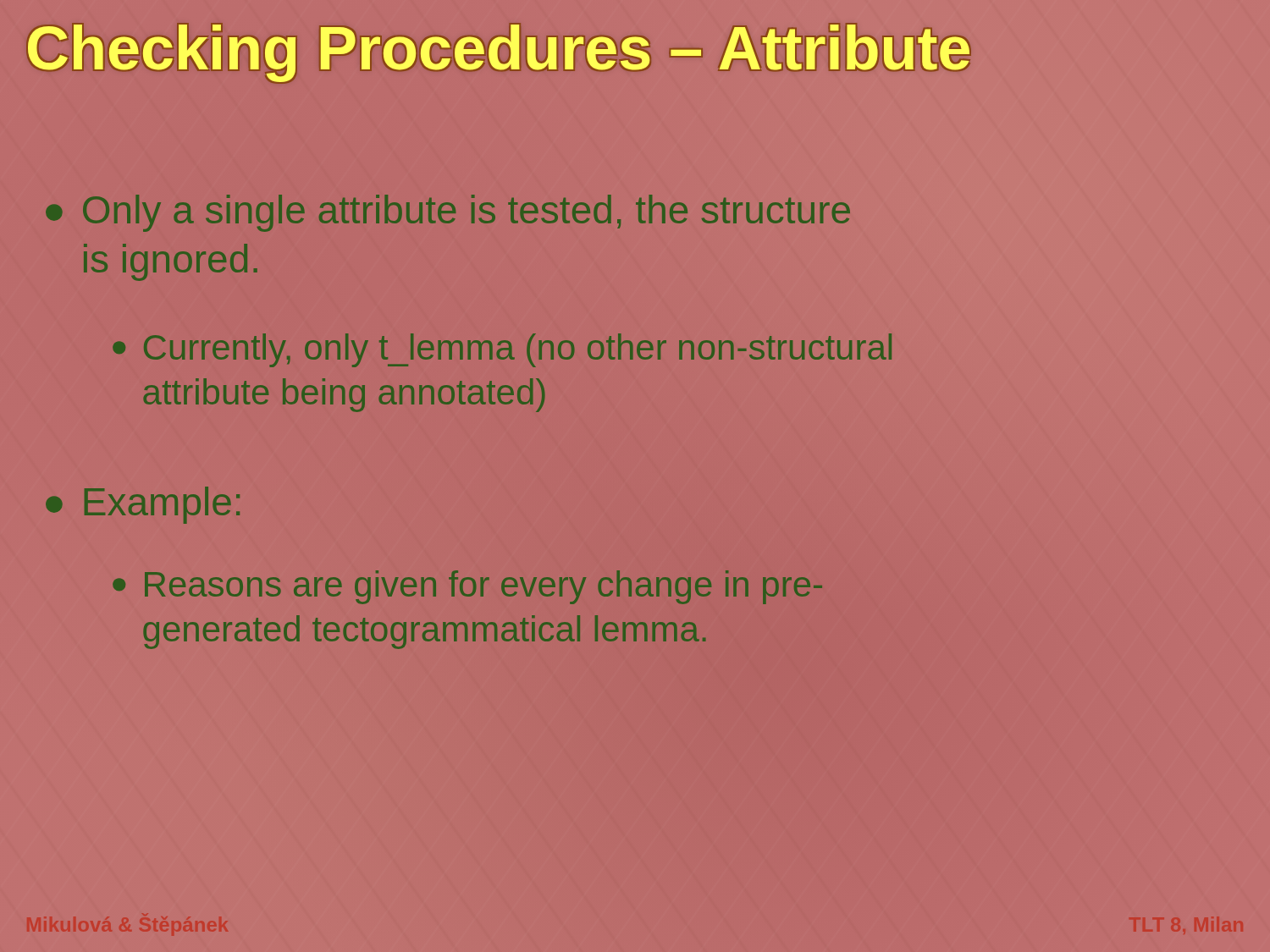The image size is (1270, 952).
Task: Click on the list item that says "● Example:"
Action: pos(143,505)
